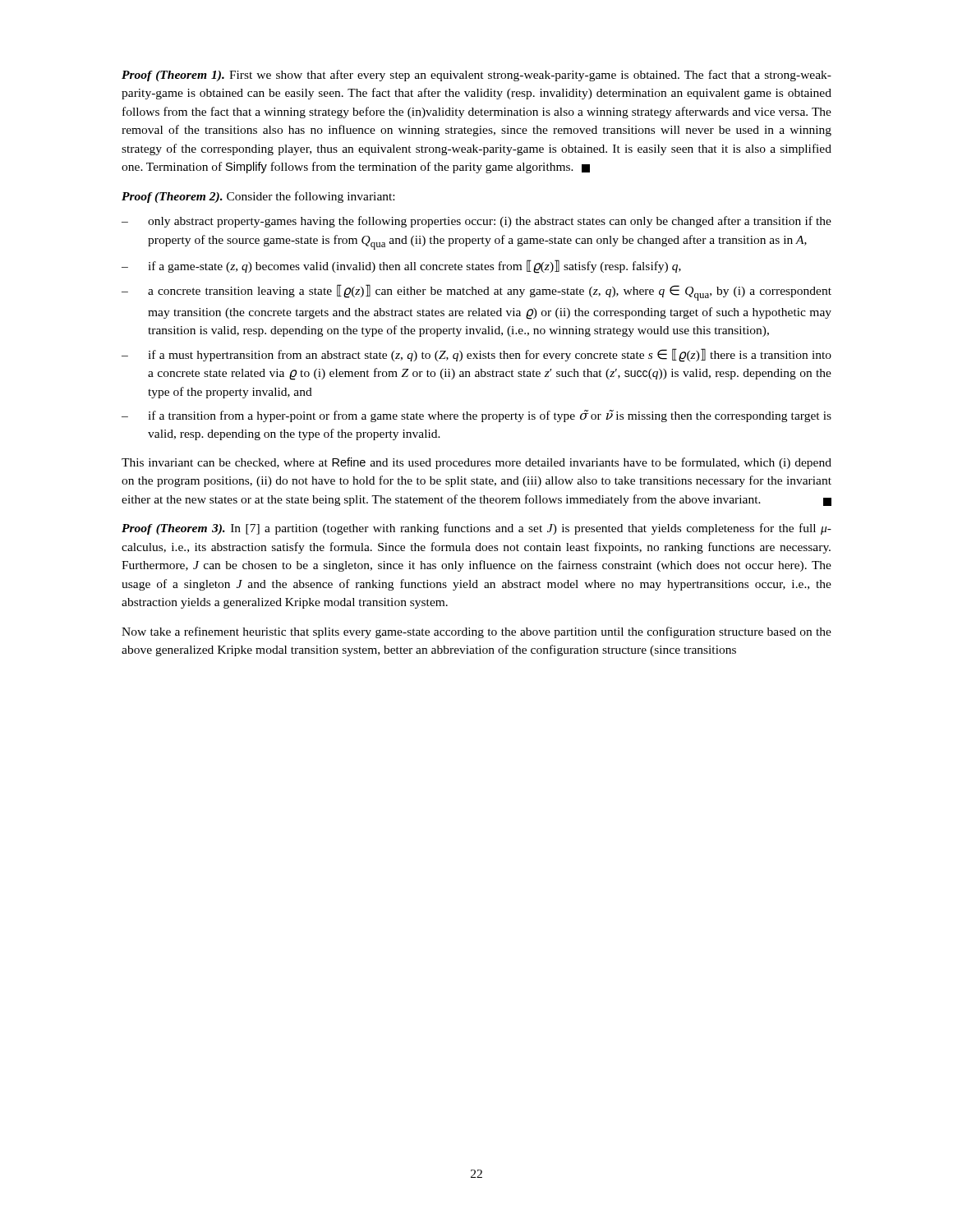Select the element starting "Proof (Theorem 1). First we show that after"
Image resolution: width=953 pixels, height=1232 pixels.
pos(476,120)
